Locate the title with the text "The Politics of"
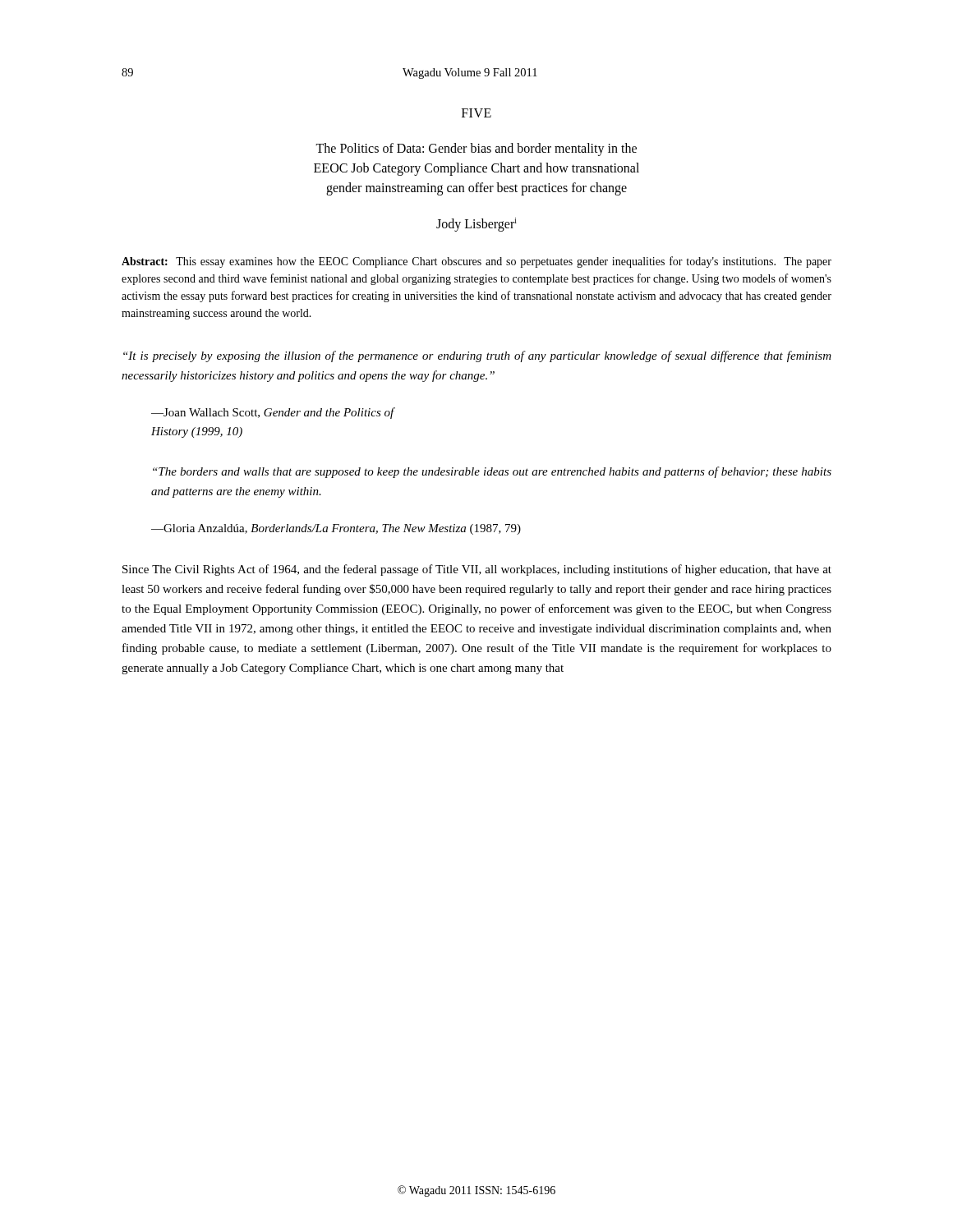The width and height of the screenshot is (953, 1232). coord(476,168)
